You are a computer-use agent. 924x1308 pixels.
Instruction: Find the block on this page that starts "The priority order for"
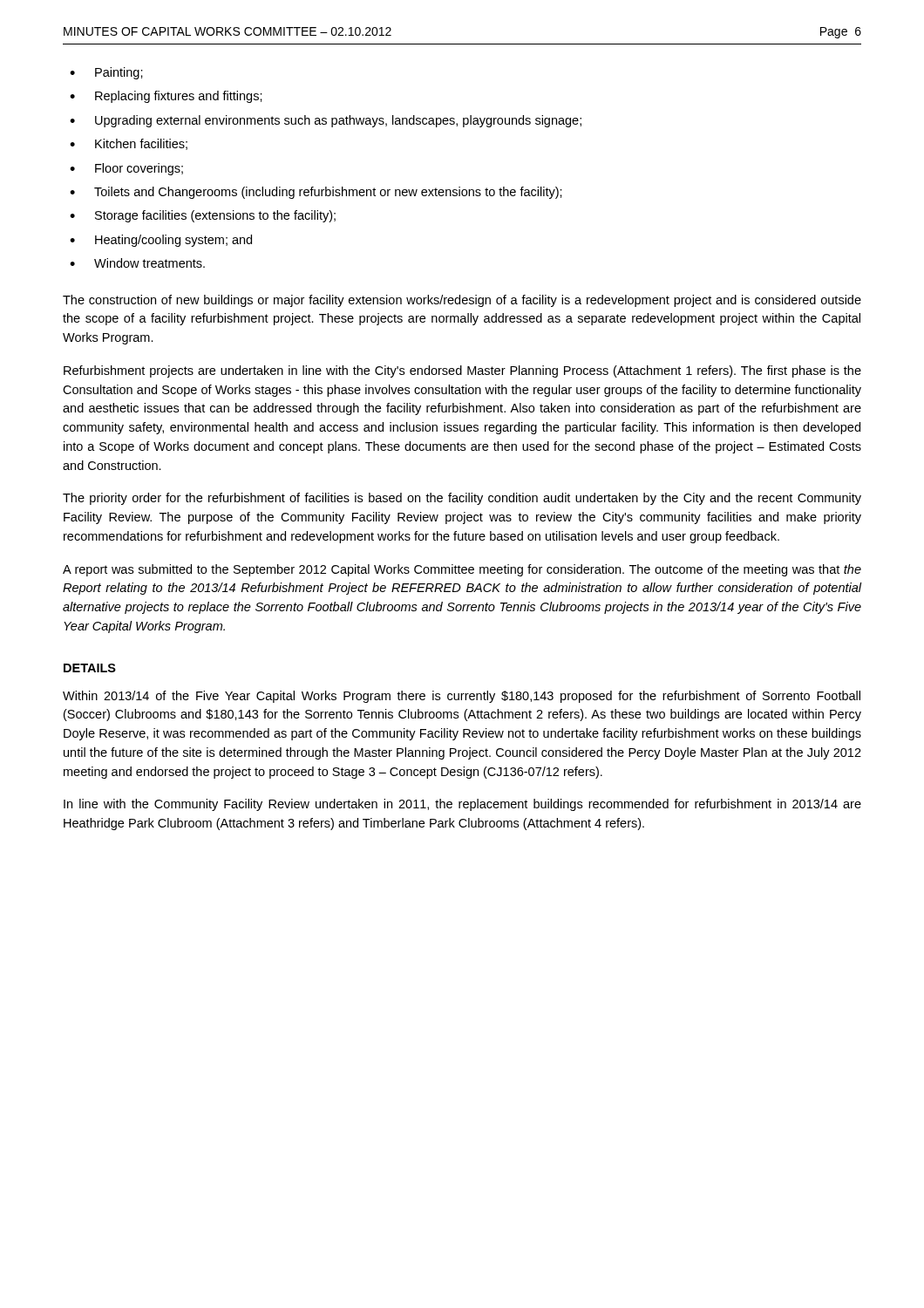pyautogui.click(x=462, y=517)
